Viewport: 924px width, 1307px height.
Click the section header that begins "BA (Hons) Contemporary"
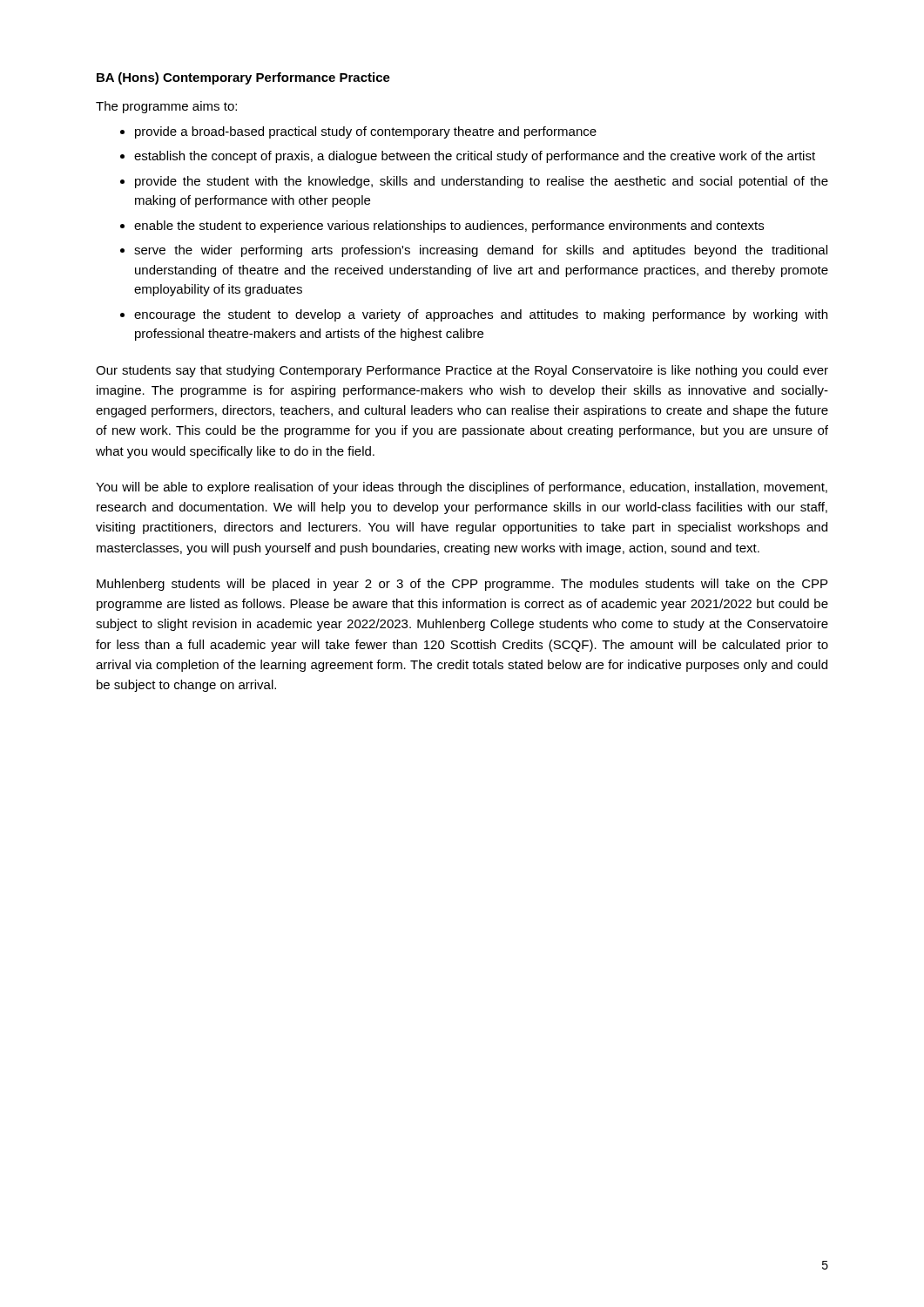(243, 77)
